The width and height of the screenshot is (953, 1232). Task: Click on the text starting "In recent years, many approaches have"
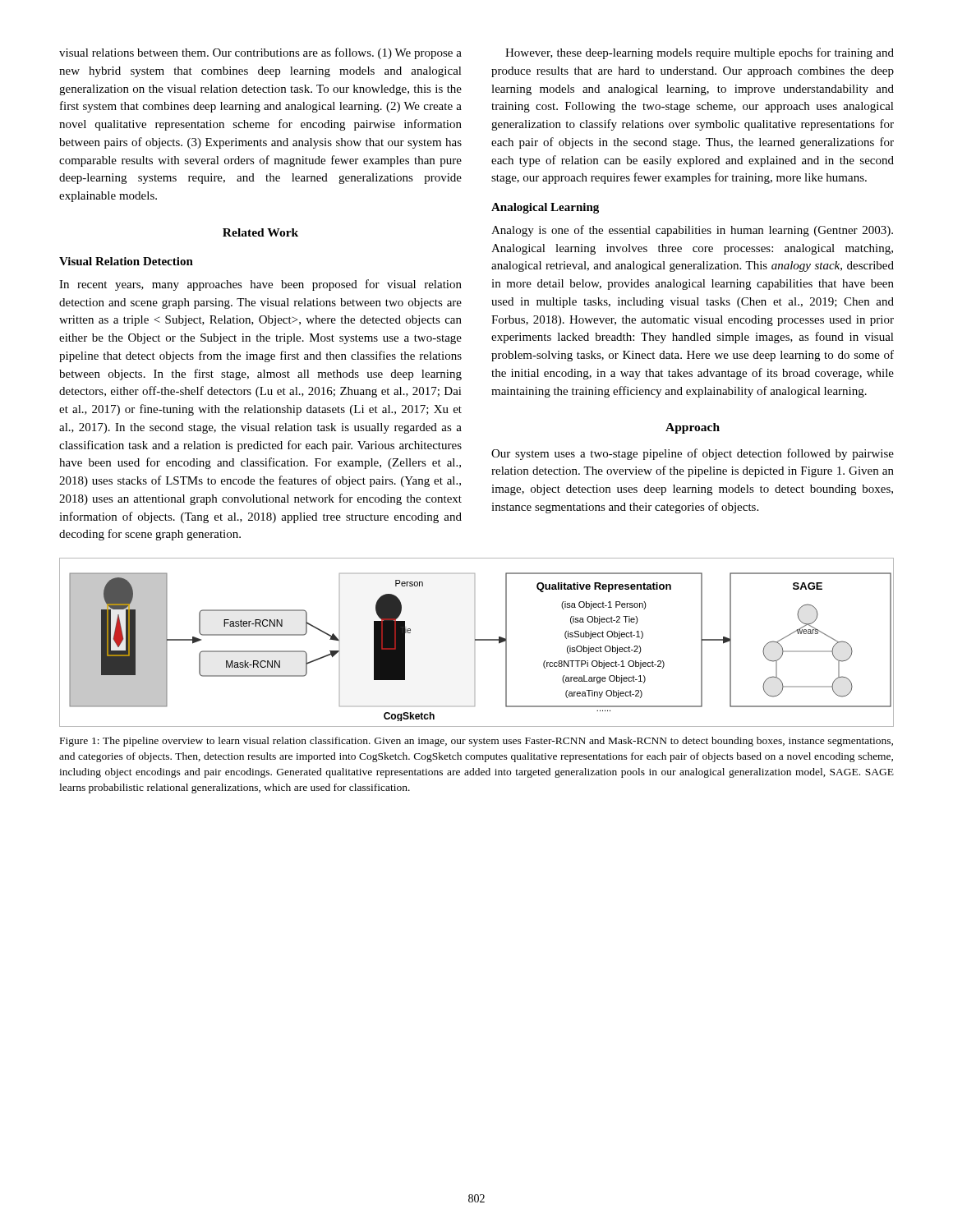pyautogui.click(x=260, y=410)
